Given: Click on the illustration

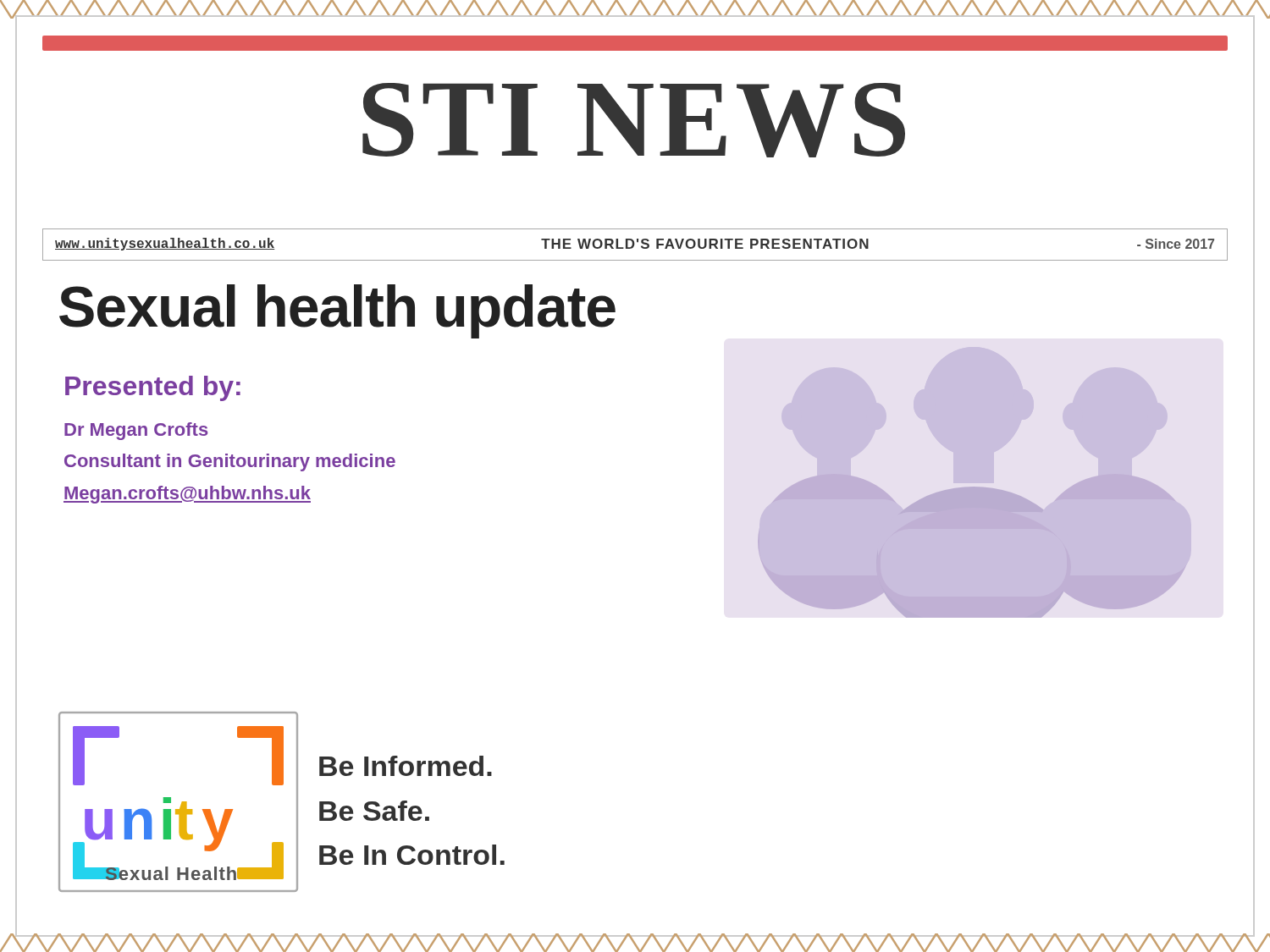Looking at the screenshot, I should 974,478.
